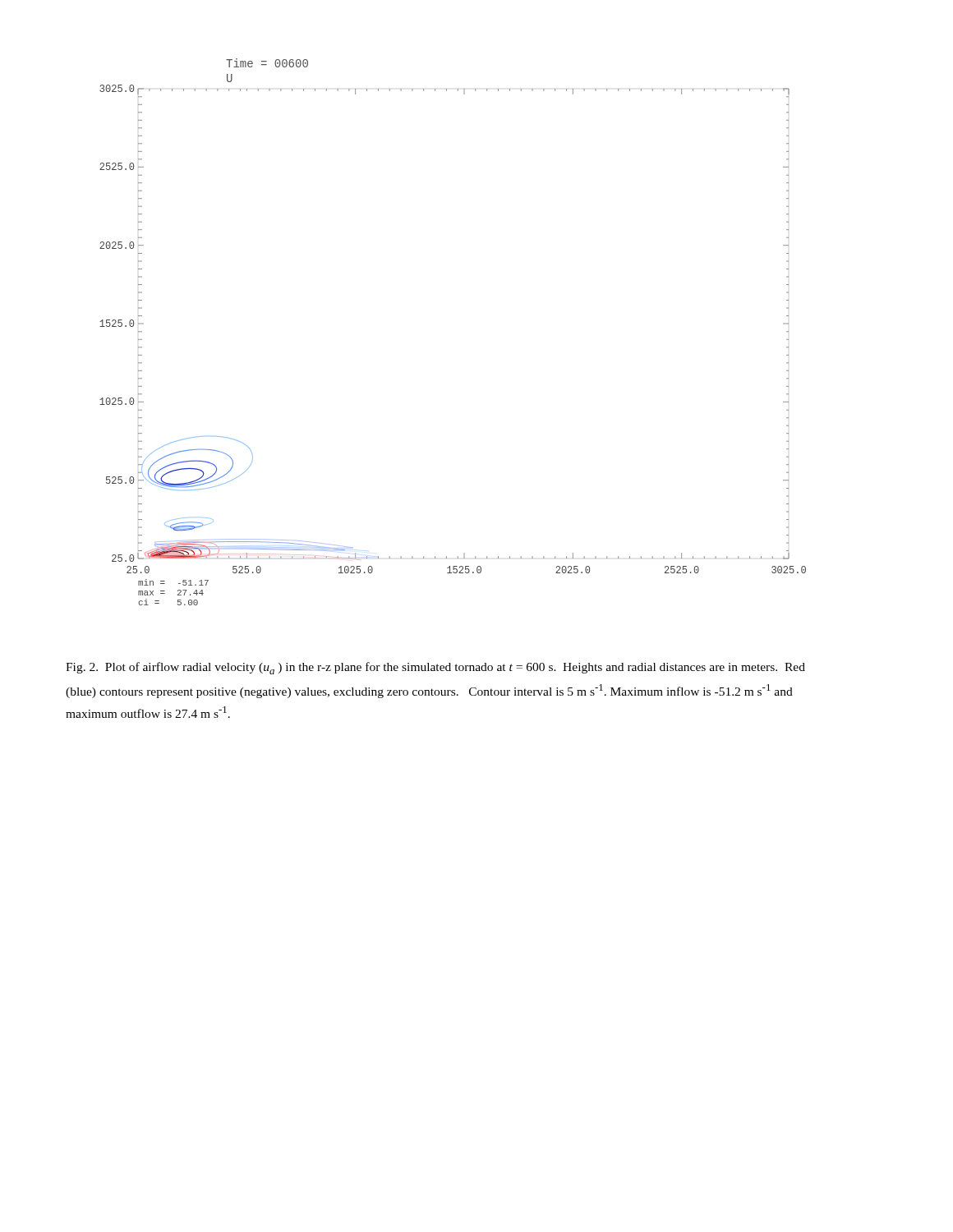Find the block starting "Fig. 2. Plot of airflow radial velocity"
Image resolution: width=953 pixels, height=1232 pixels.
pos(435,690)
